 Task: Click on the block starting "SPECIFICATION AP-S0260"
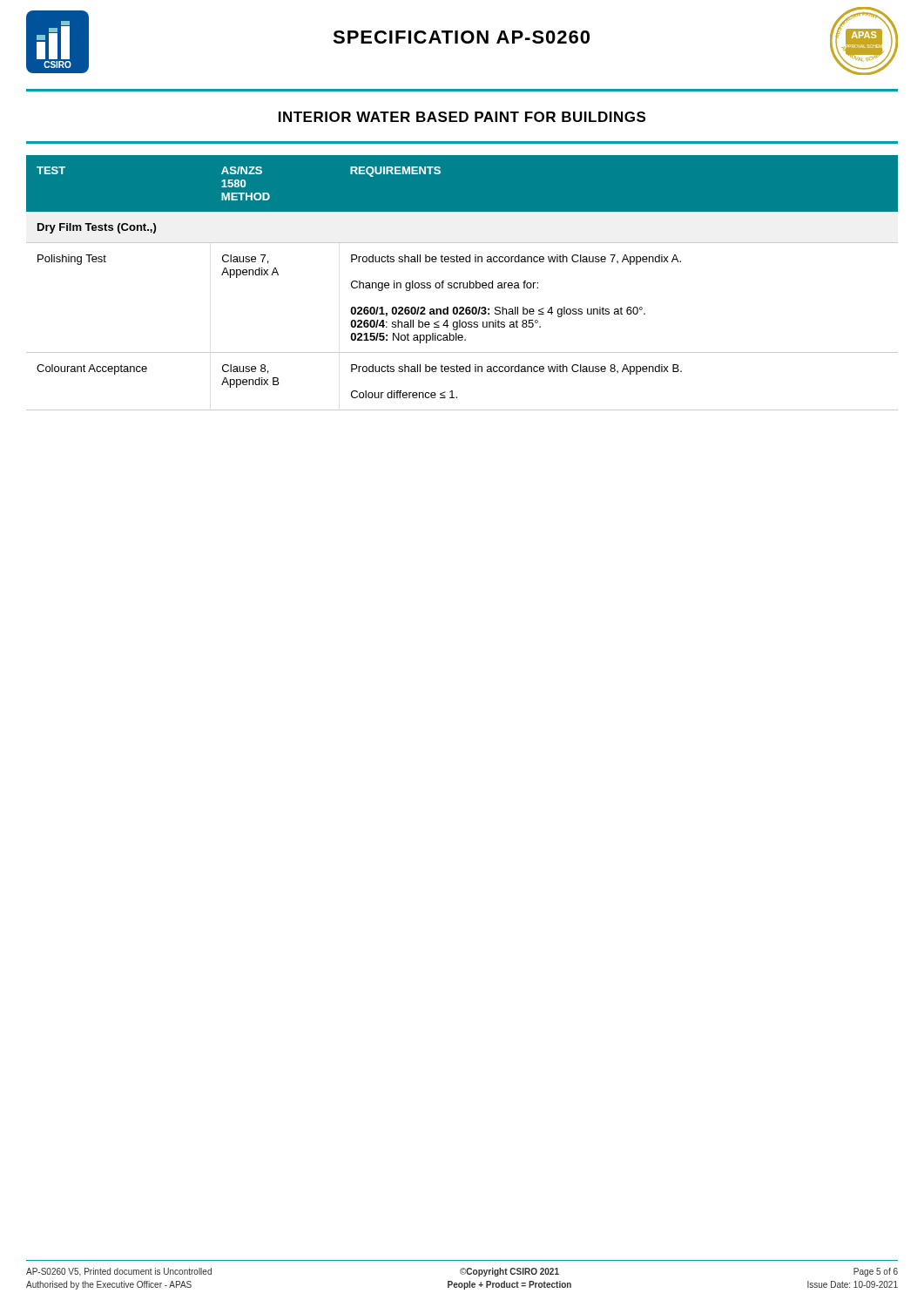click(x=462, y=37)
